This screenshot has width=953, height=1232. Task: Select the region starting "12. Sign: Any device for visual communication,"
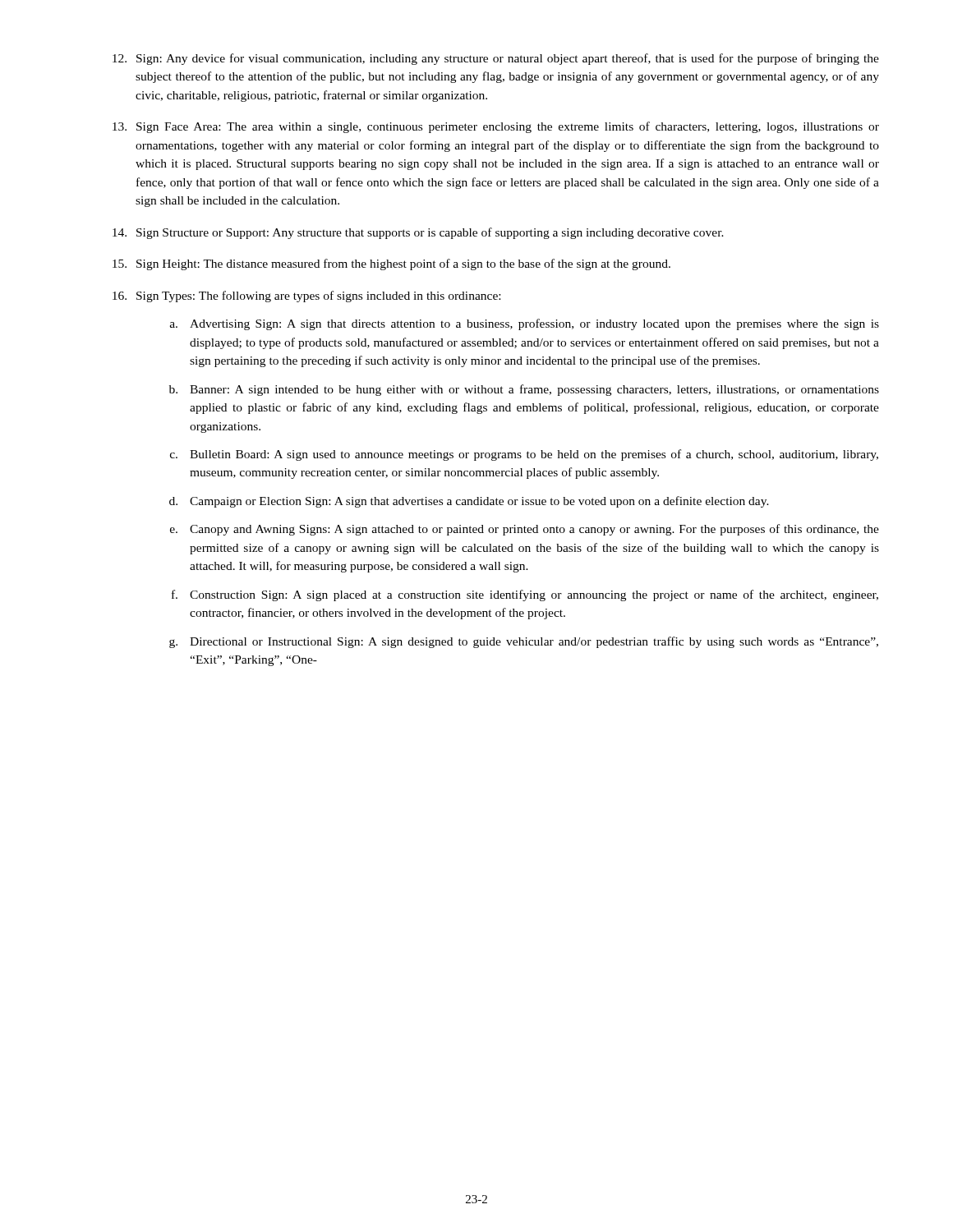coord(483,77)
